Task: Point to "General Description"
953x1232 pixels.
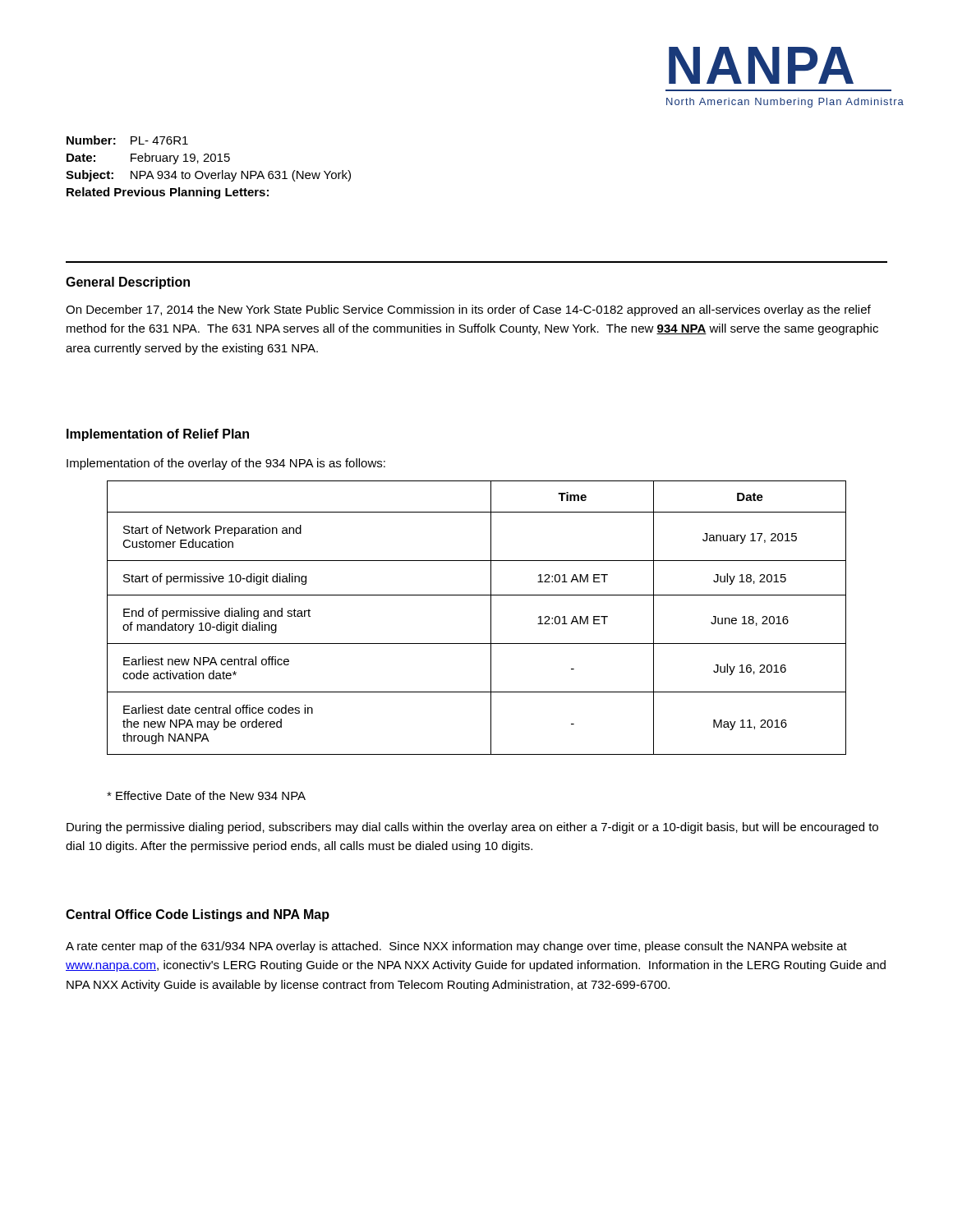Action: [128, 282]
